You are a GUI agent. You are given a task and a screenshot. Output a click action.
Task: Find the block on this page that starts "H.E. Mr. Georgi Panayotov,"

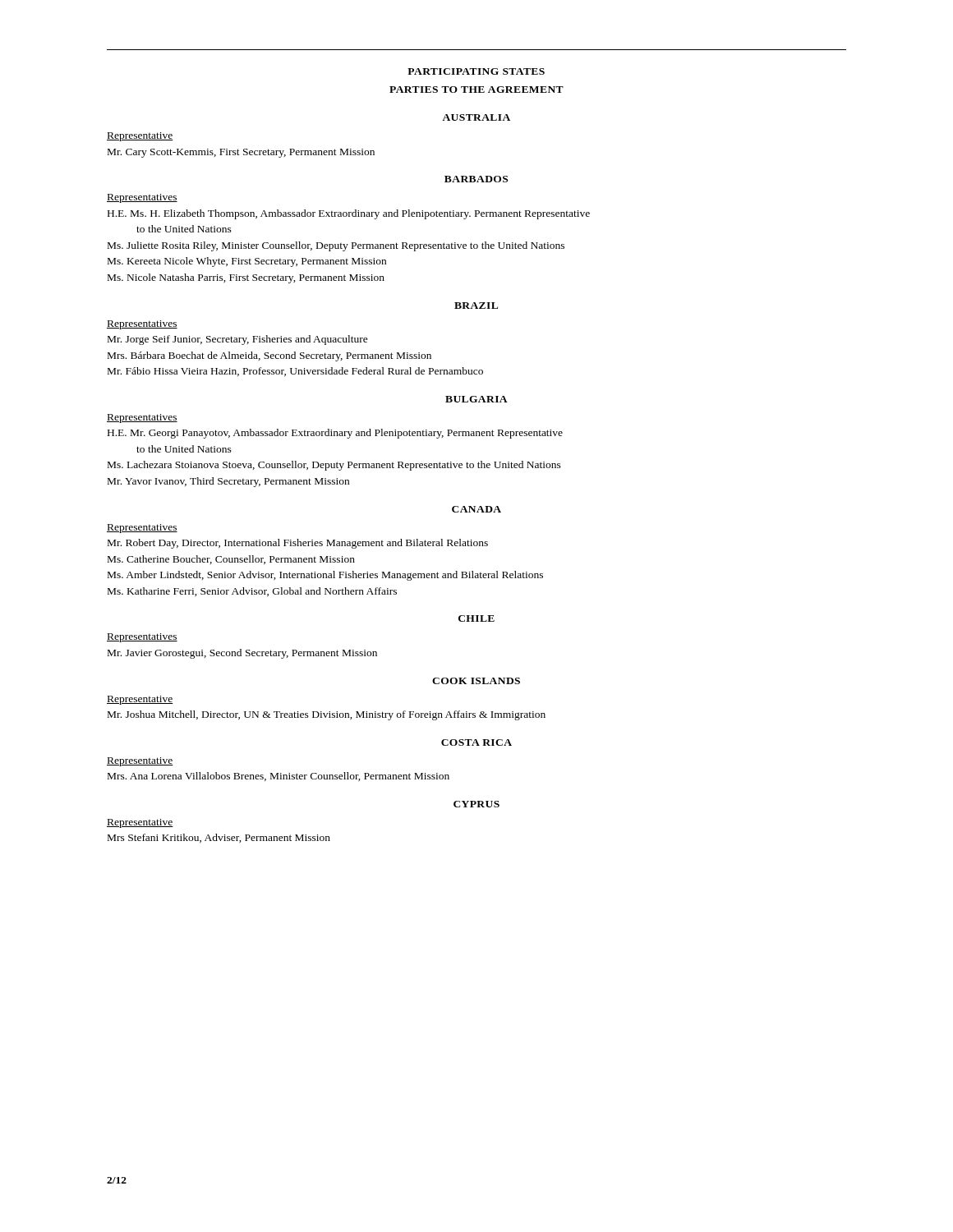tap(335, 433)
